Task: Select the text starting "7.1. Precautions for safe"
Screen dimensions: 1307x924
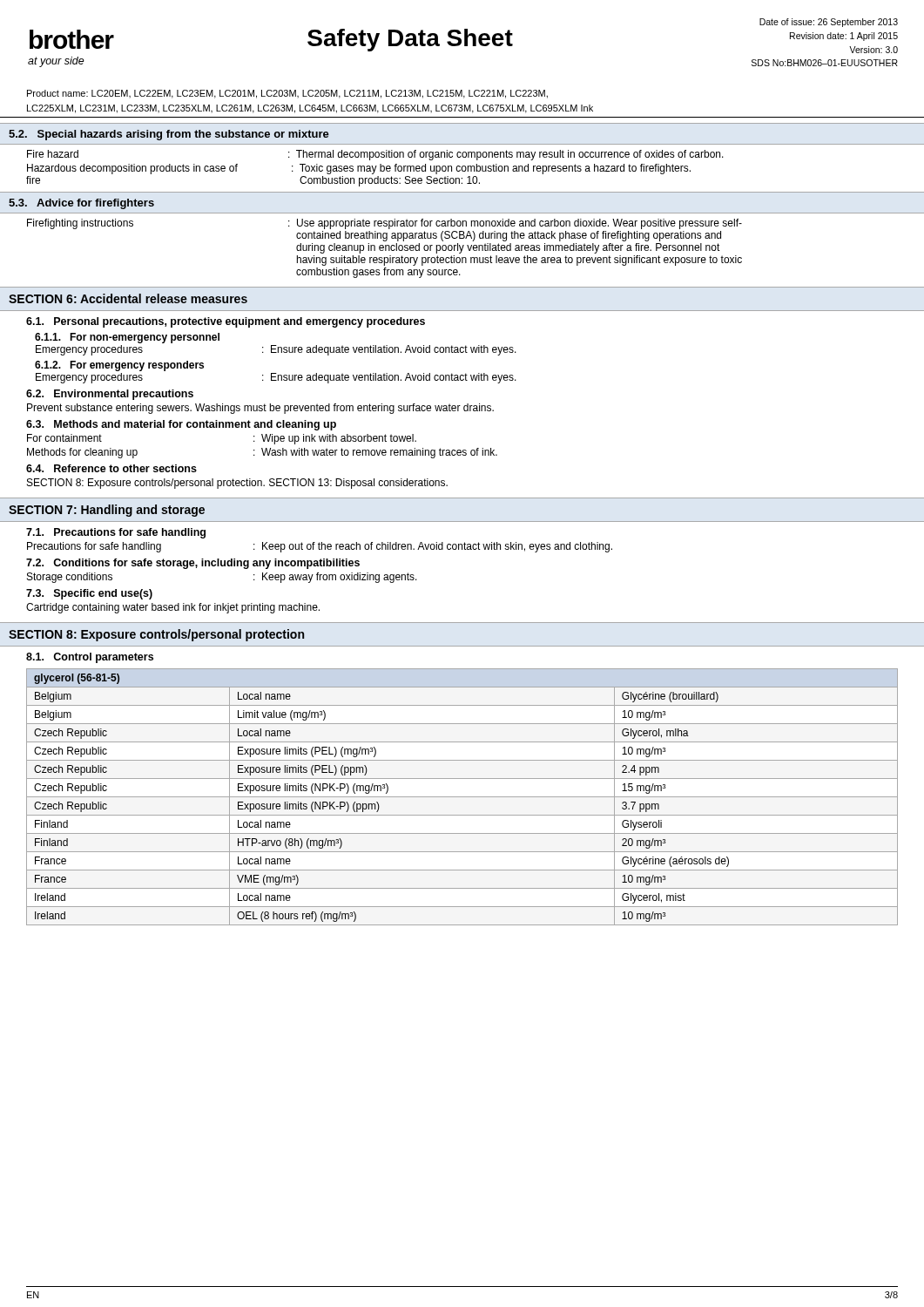Action: click(x=116, y=532)
